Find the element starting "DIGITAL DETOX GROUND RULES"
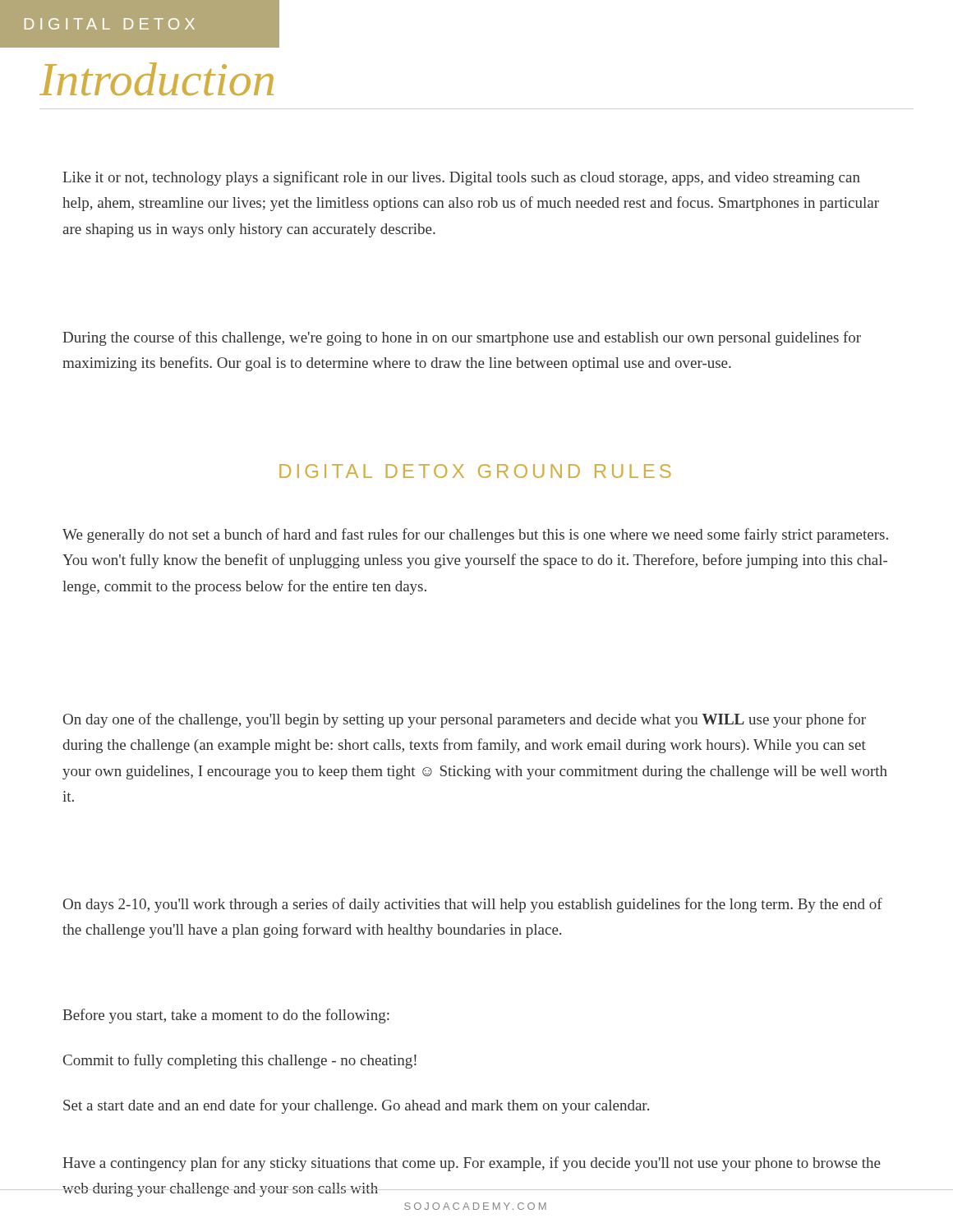Image resolution: width=953 pixels, height=1232 pixels. click(476, 471)
